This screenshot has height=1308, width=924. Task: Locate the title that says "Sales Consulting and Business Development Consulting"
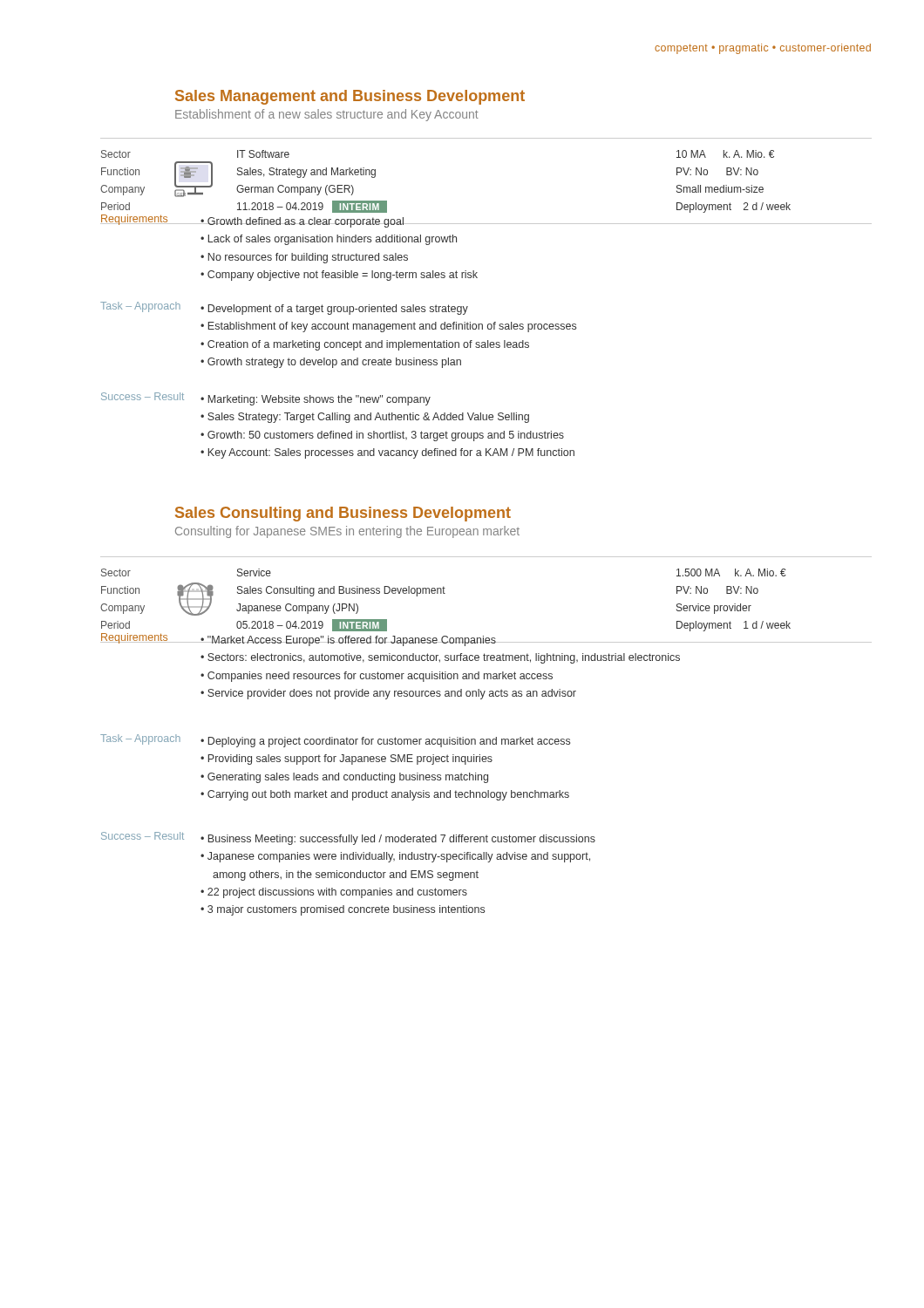(523, 521)
